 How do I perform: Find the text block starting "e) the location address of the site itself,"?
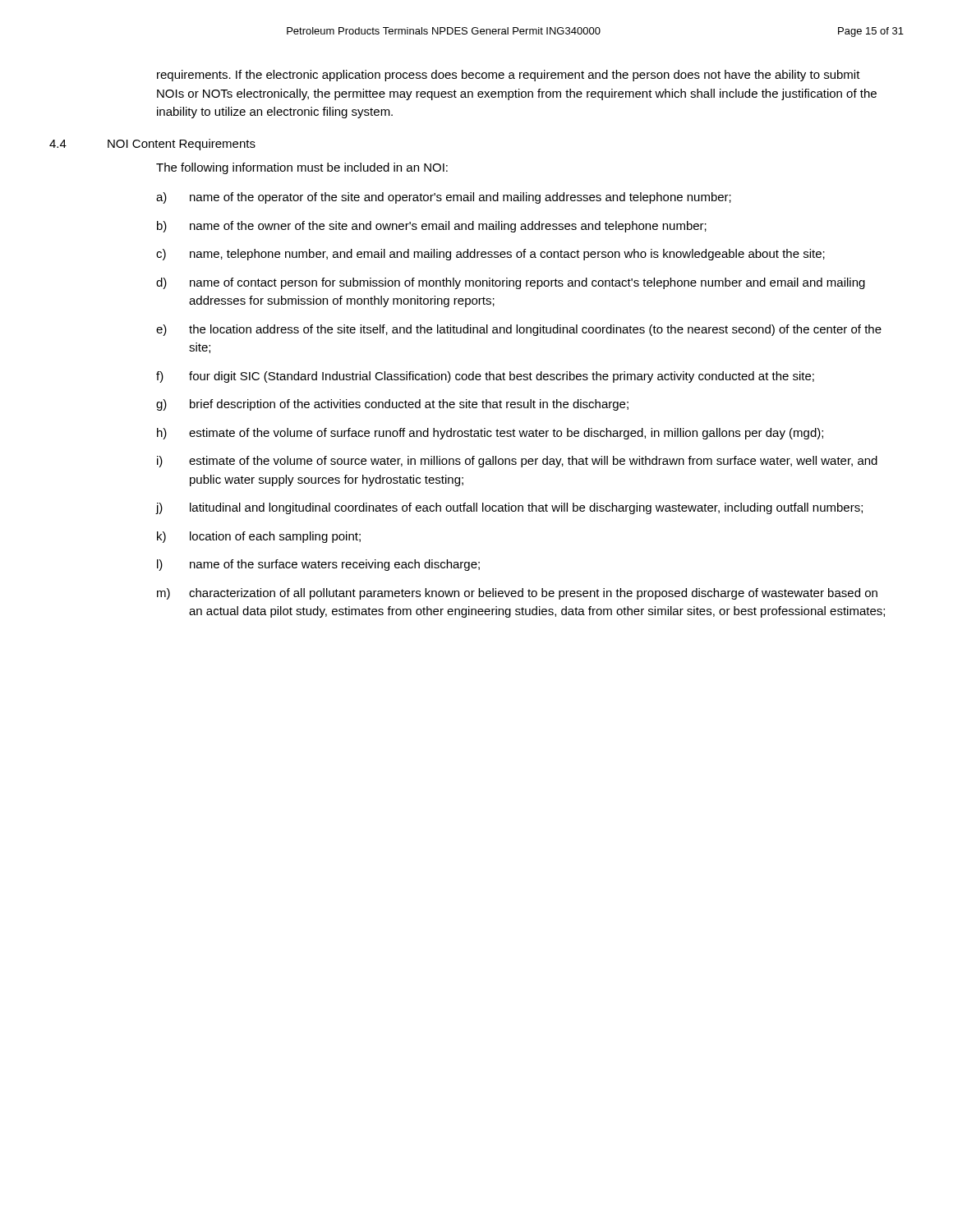(x=522, y=338)
